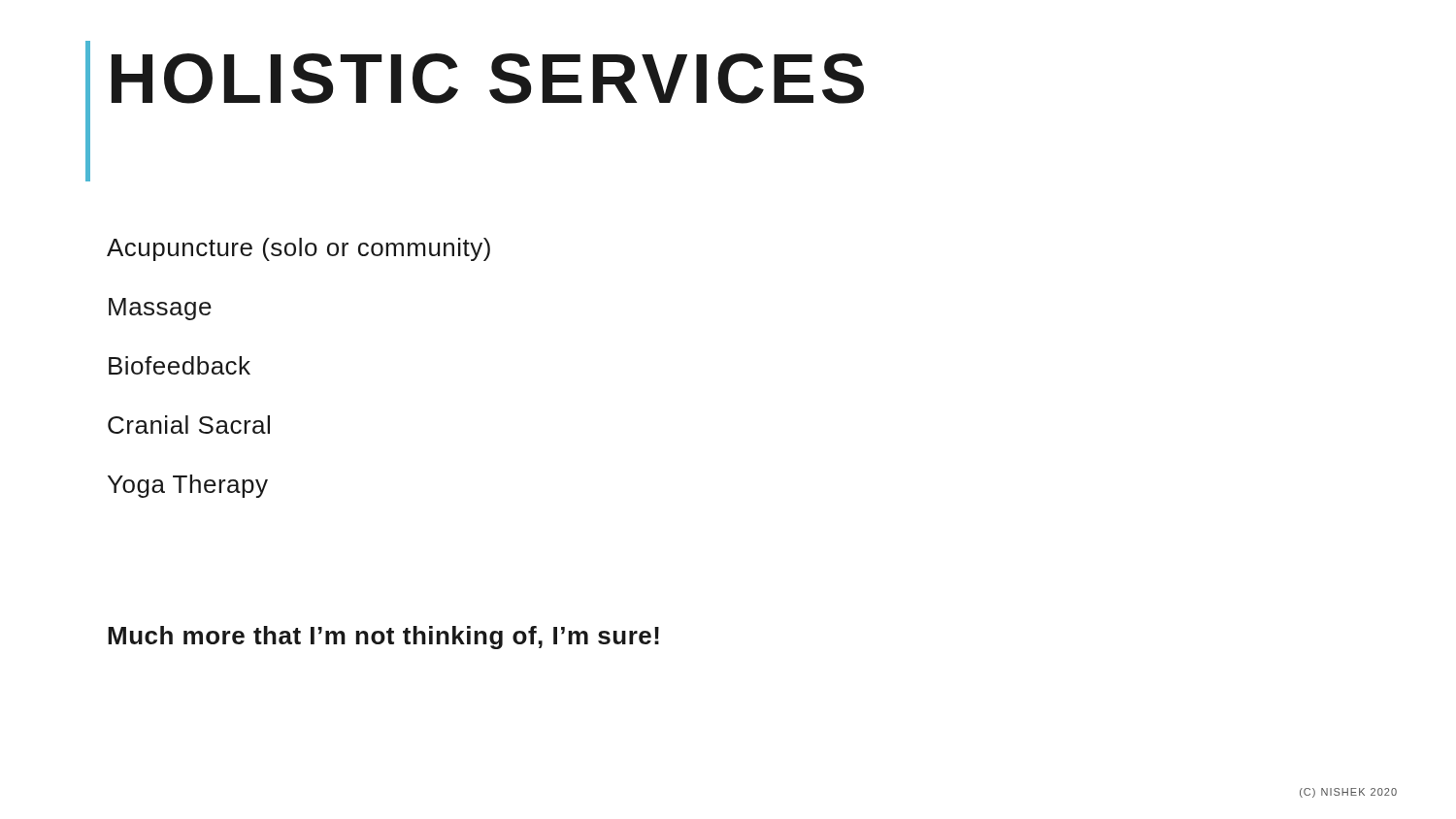Select the block starting "Yoga Therapy"
This screenshot has width=1456, height=819.
click(188, 484)
